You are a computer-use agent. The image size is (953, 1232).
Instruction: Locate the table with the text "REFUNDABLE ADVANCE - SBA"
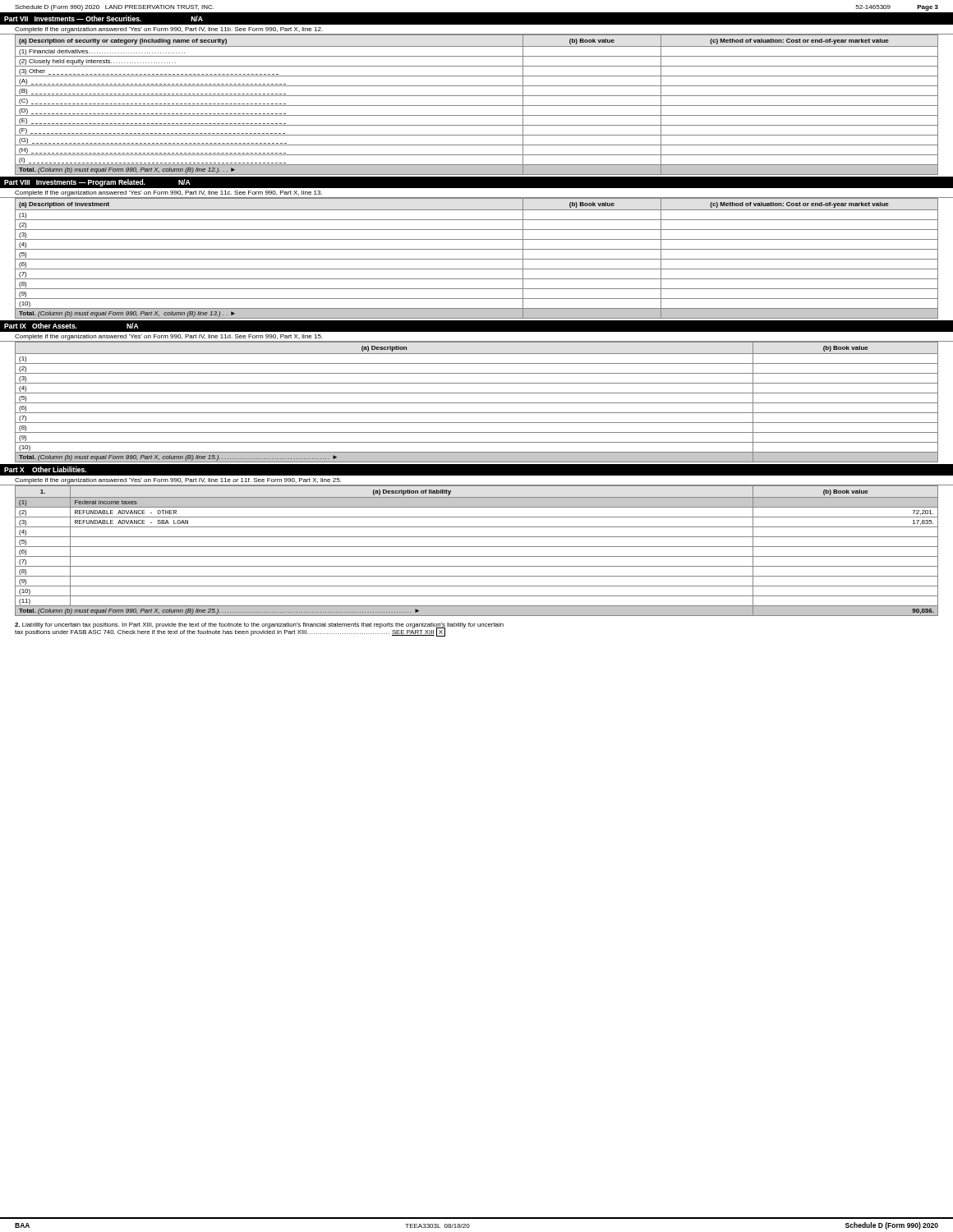[x=476, y=551]
